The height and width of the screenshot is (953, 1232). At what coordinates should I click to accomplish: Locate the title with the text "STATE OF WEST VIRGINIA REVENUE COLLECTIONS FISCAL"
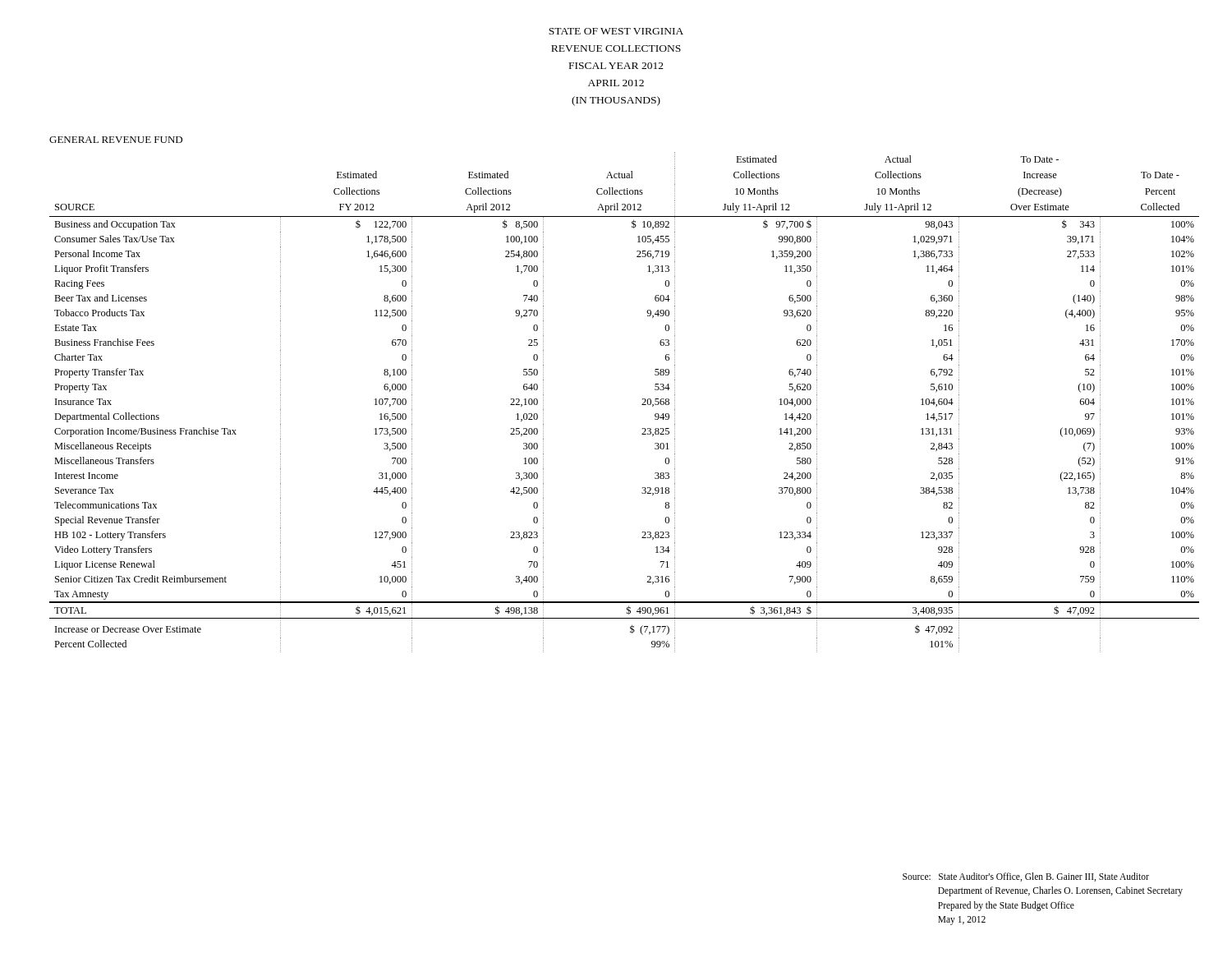point(616,65)
